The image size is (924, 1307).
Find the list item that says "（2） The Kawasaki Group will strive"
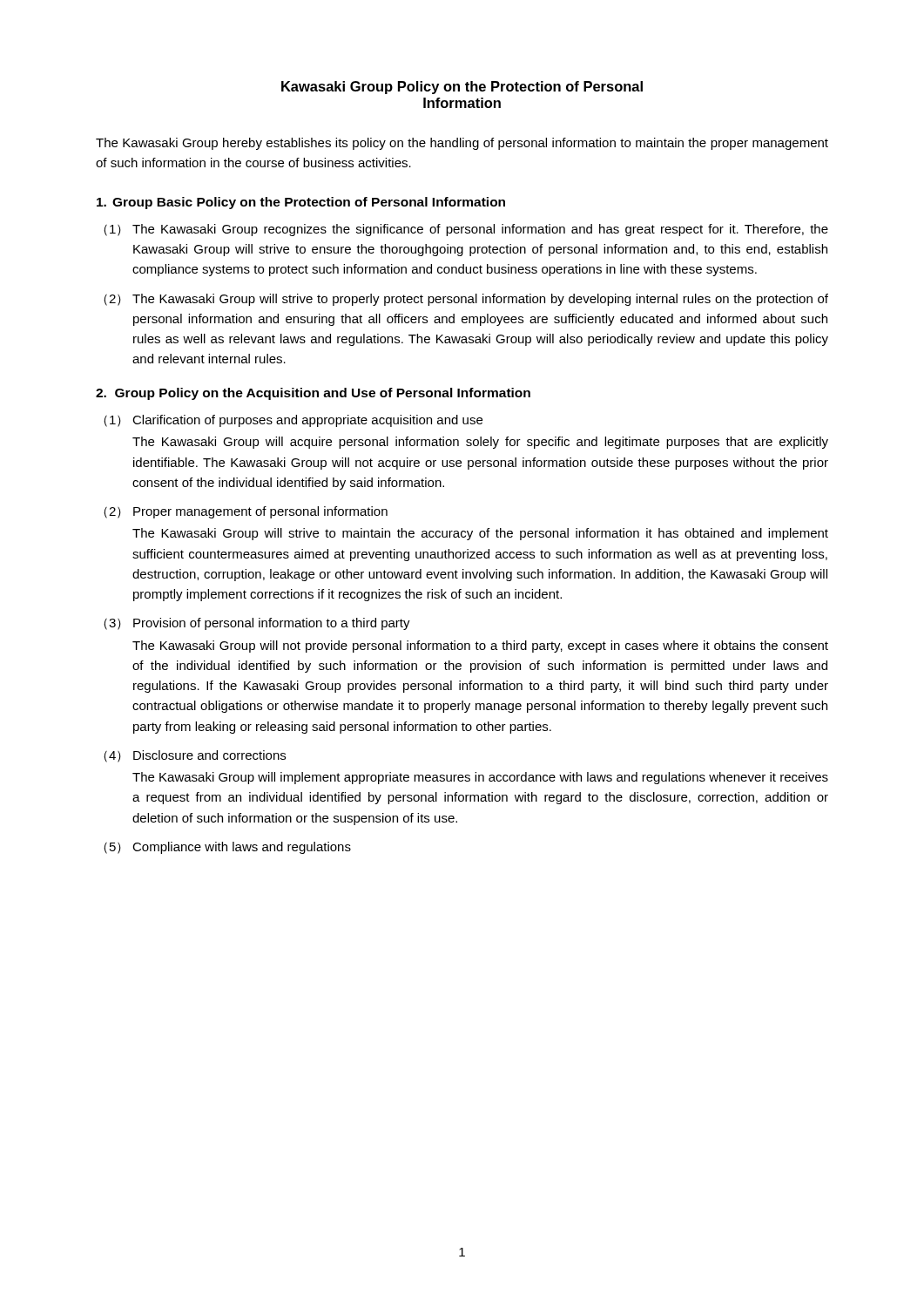462,329
